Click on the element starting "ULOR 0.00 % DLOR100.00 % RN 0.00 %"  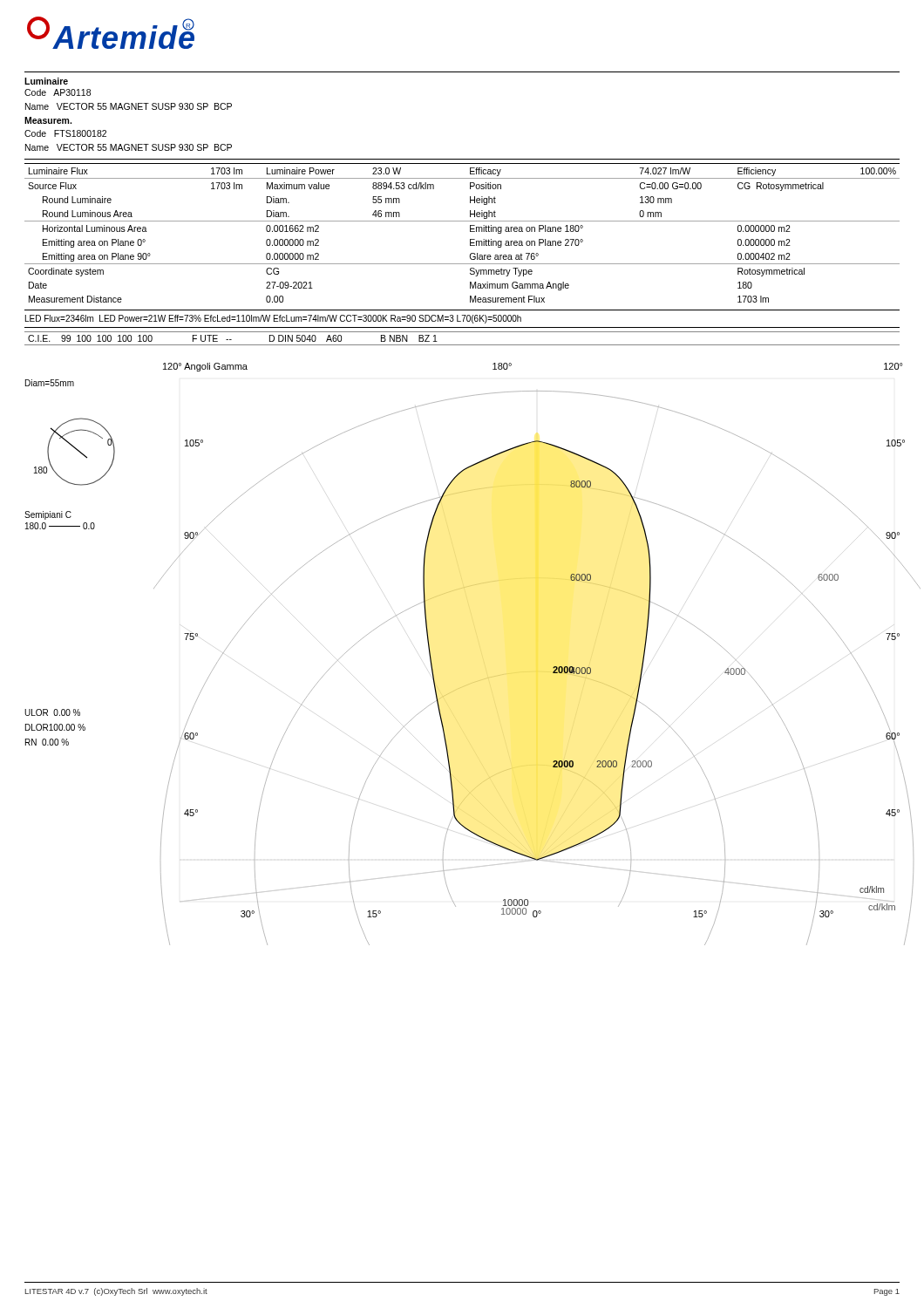tap(55, 728)
